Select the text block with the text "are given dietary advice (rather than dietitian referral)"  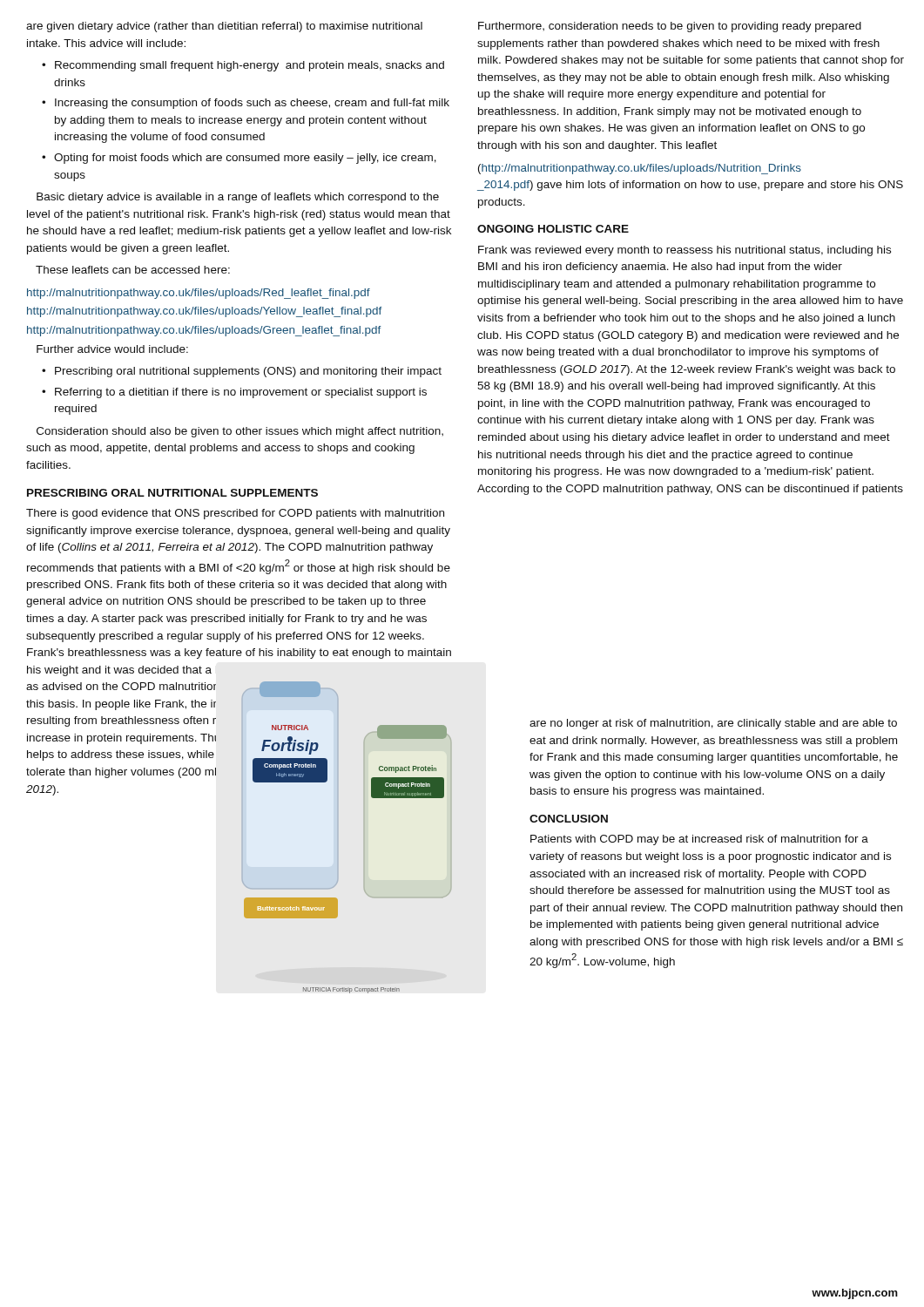coord(240,34)
